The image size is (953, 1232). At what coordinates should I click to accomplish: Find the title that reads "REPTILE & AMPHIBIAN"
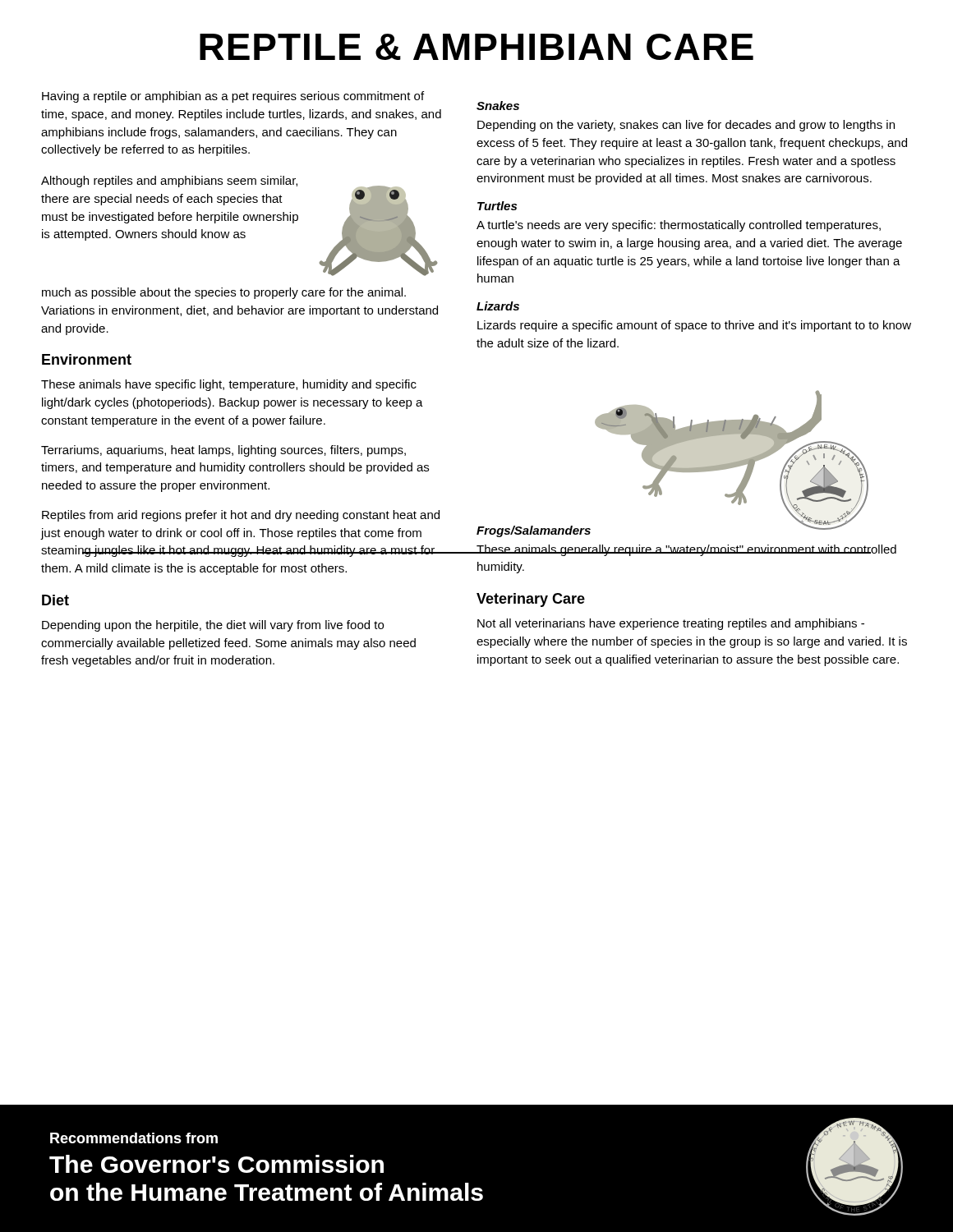pyautogui.click(x=476, y=47)
